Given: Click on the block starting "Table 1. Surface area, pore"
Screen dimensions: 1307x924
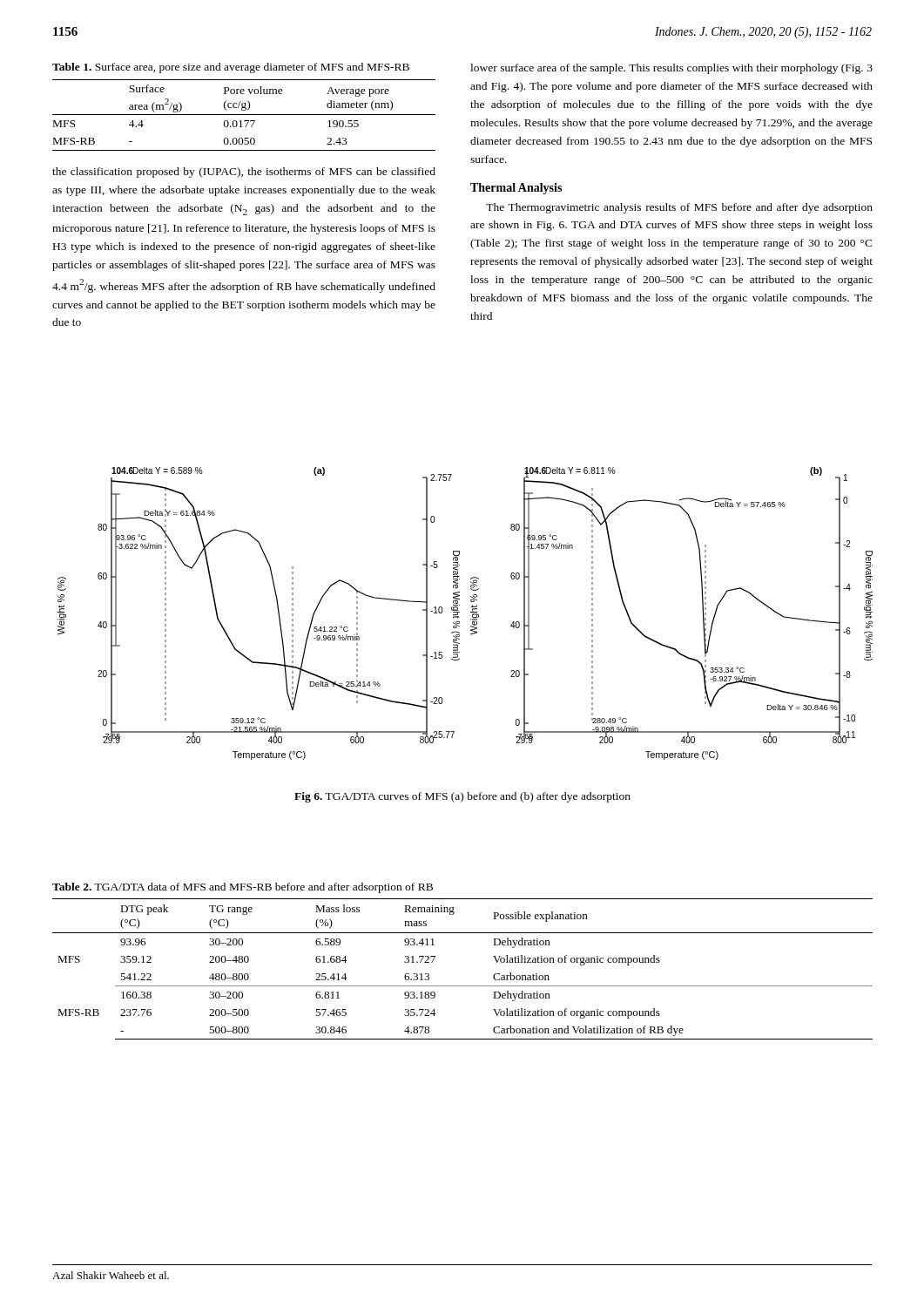Looking at the screenshot, I should coord(231,67).
